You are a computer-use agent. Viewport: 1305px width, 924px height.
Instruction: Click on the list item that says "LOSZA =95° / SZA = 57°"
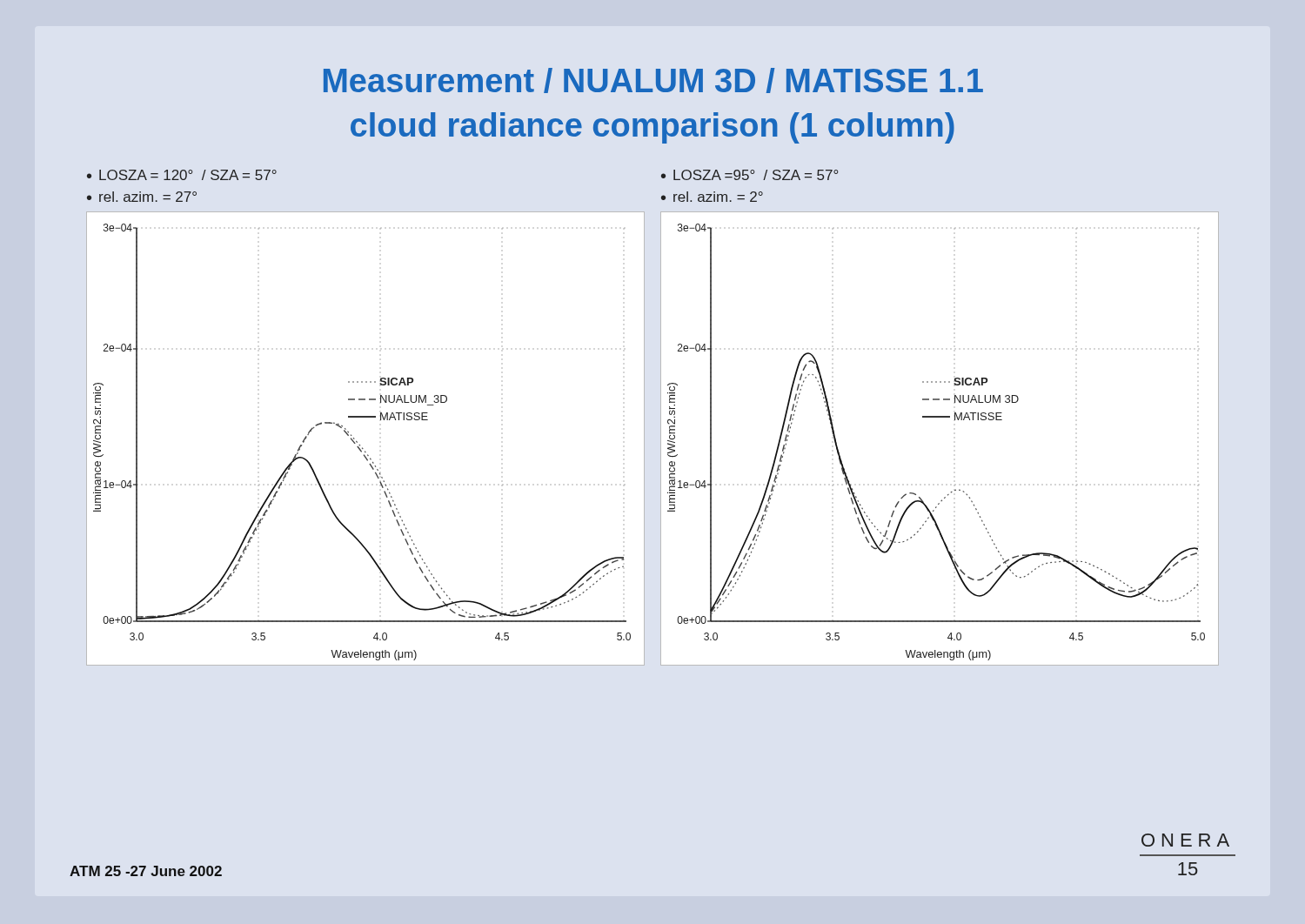click(x=756, y=175)
